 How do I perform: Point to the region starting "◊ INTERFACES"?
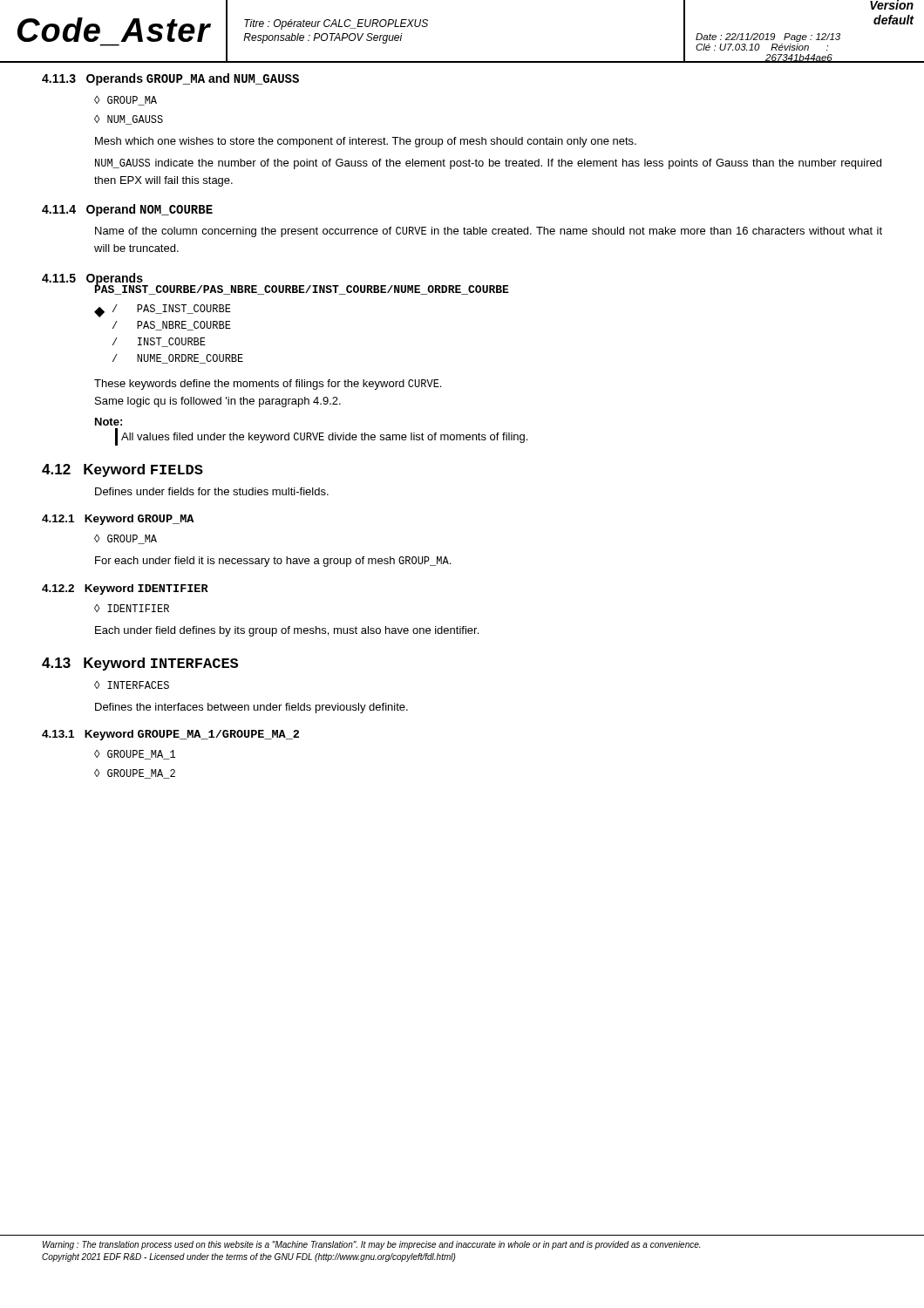pos(132,685)
